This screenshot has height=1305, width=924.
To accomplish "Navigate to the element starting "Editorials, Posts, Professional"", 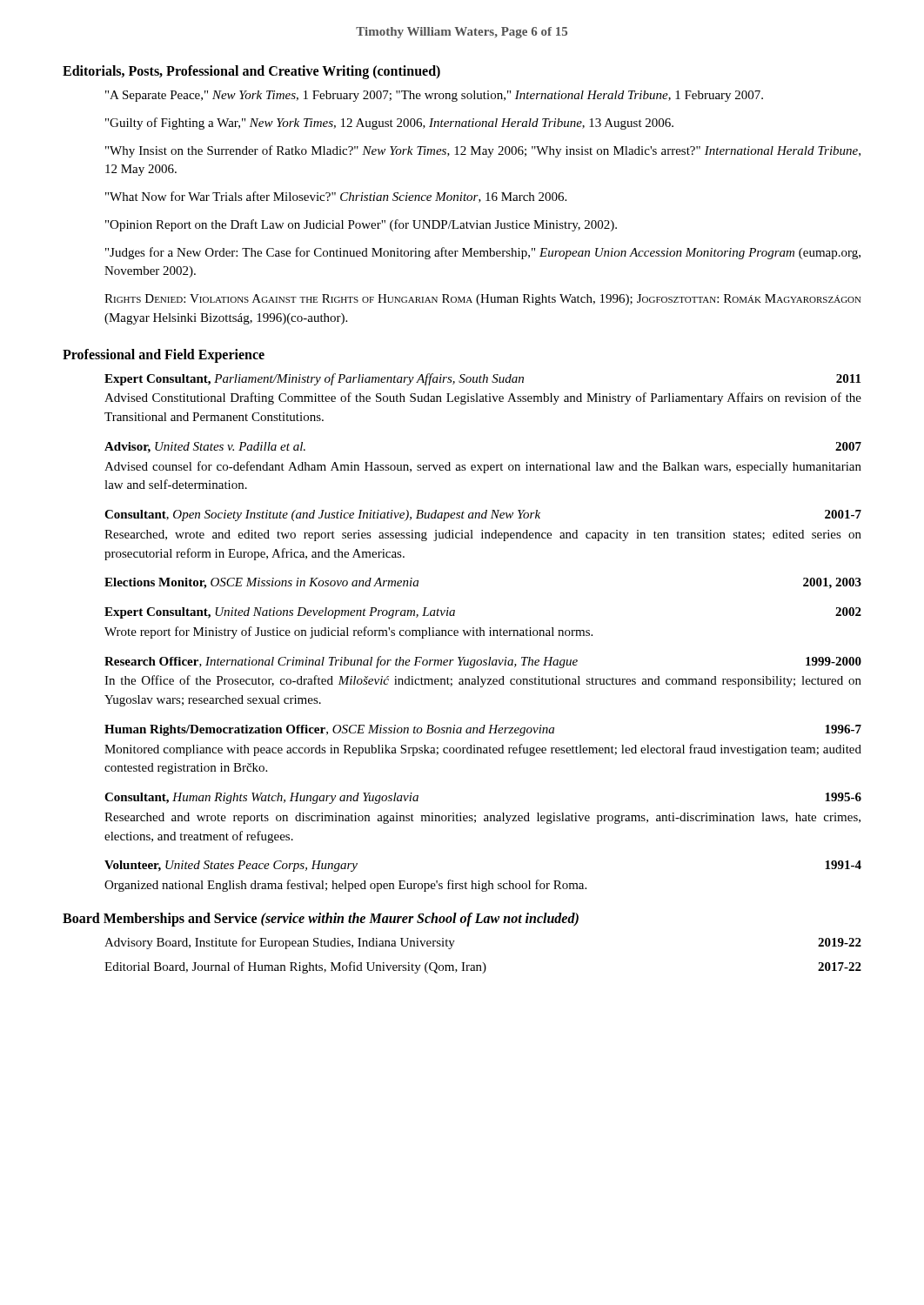I will click(252, 71).
